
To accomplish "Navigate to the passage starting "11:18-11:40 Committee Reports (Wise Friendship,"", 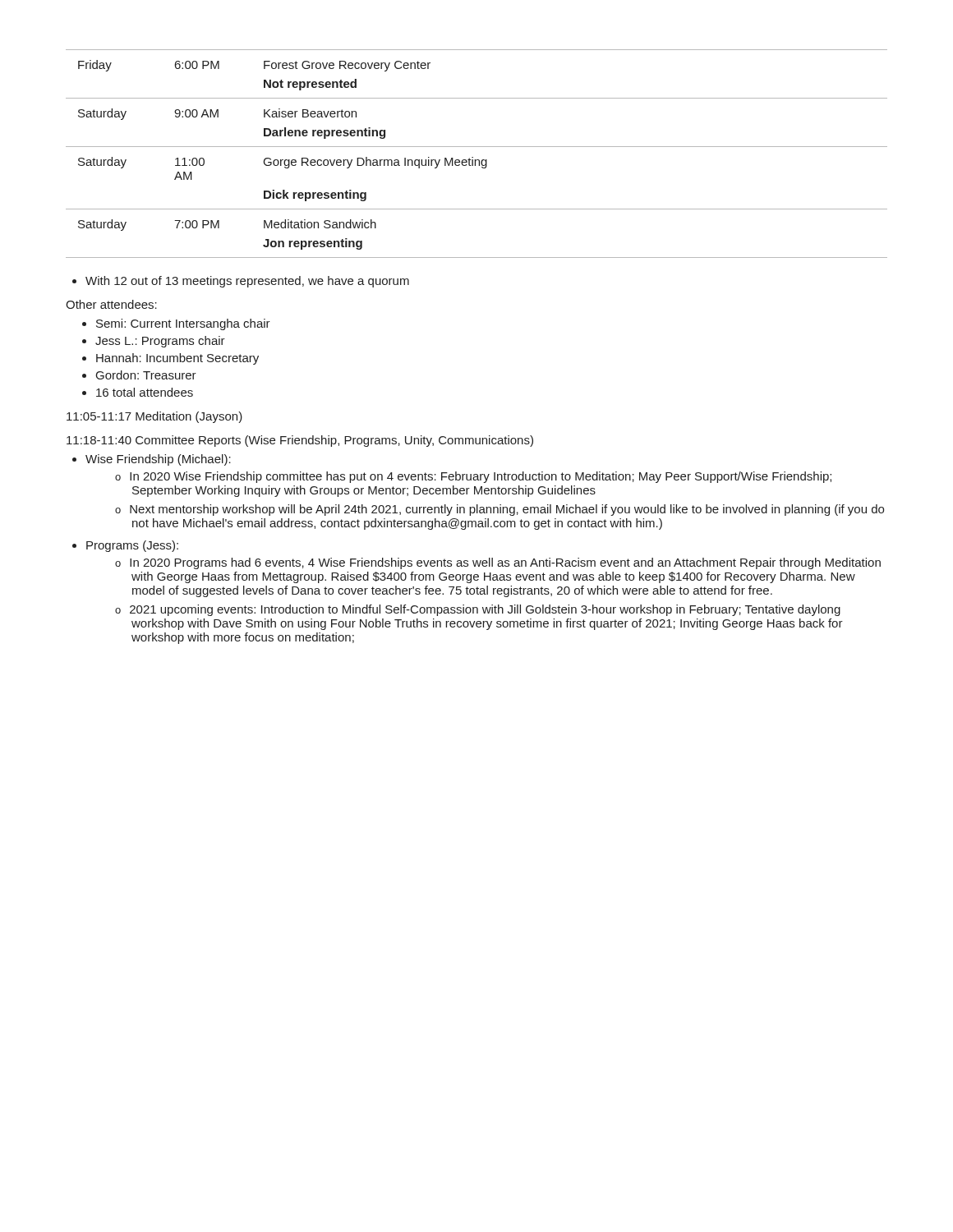I will pos(476,440).
